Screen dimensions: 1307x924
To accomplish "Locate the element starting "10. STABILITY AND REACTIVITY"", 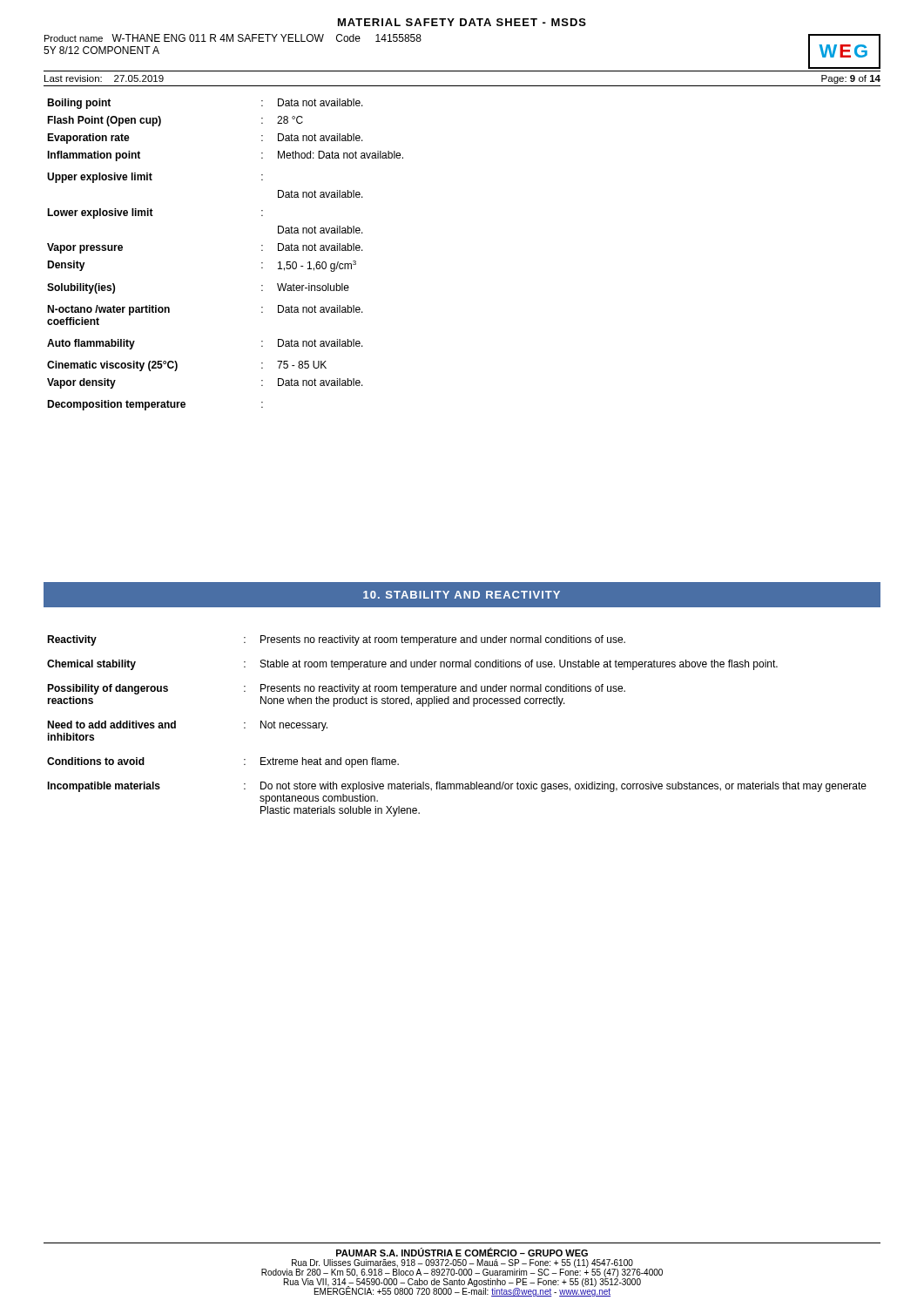I will [x=462, y=595].
